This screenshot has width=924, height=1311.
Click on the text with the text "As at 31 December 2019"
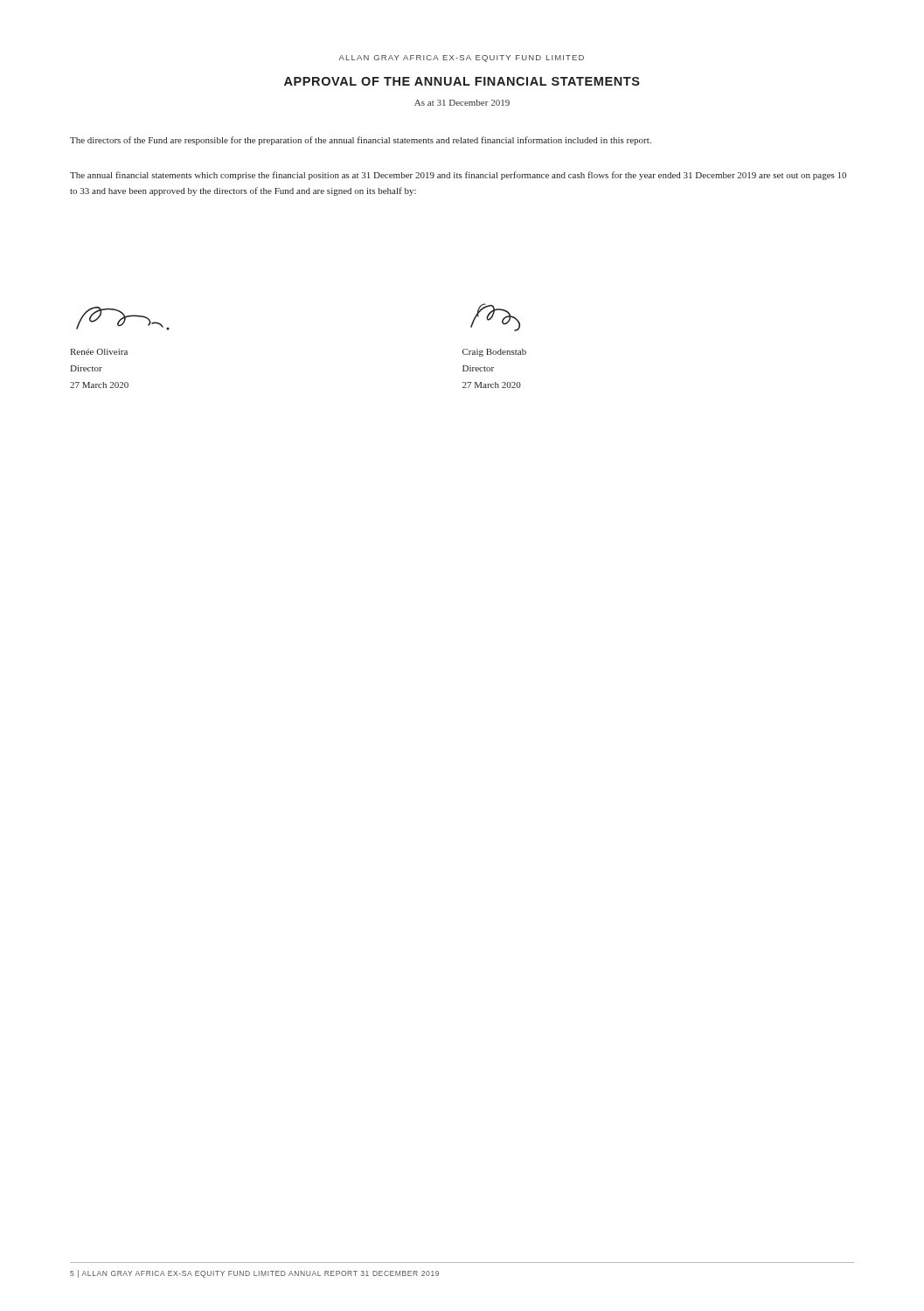coord(462,102)
